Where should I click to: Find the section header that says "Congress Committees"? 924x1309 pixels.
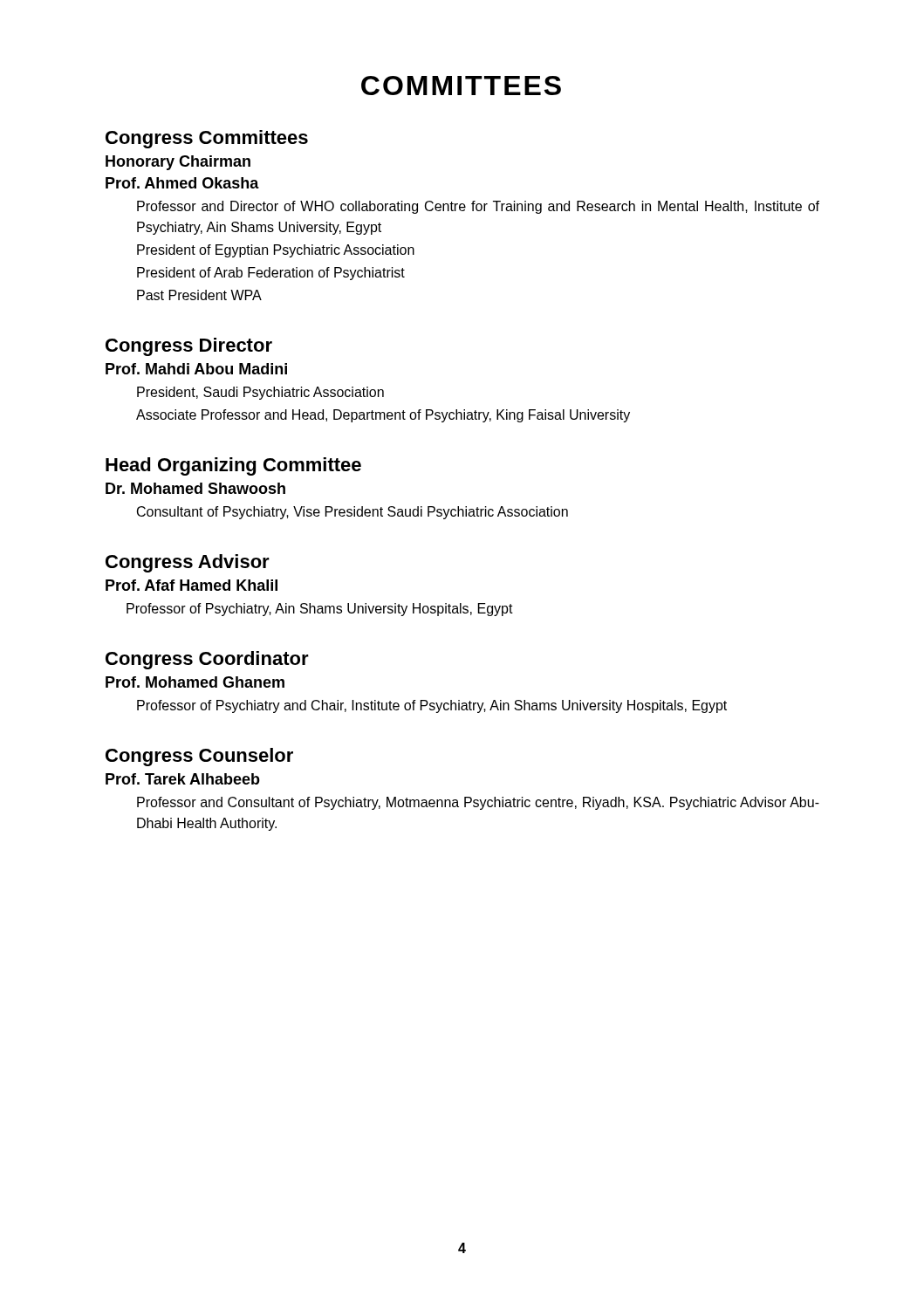pos(207,137)
